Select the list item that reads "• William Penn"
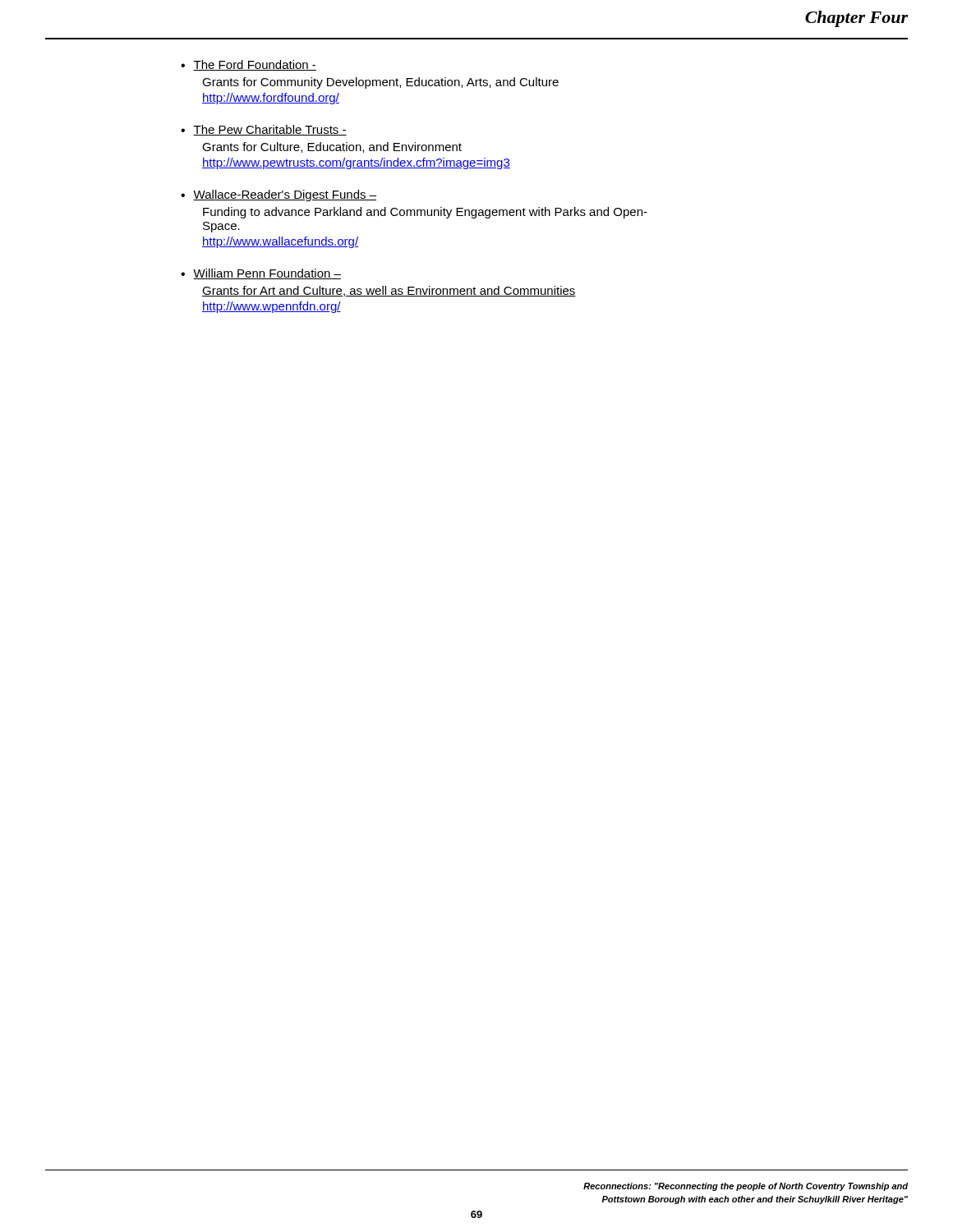This screenshot has height=1232, width=953. (x=526, y=290)
